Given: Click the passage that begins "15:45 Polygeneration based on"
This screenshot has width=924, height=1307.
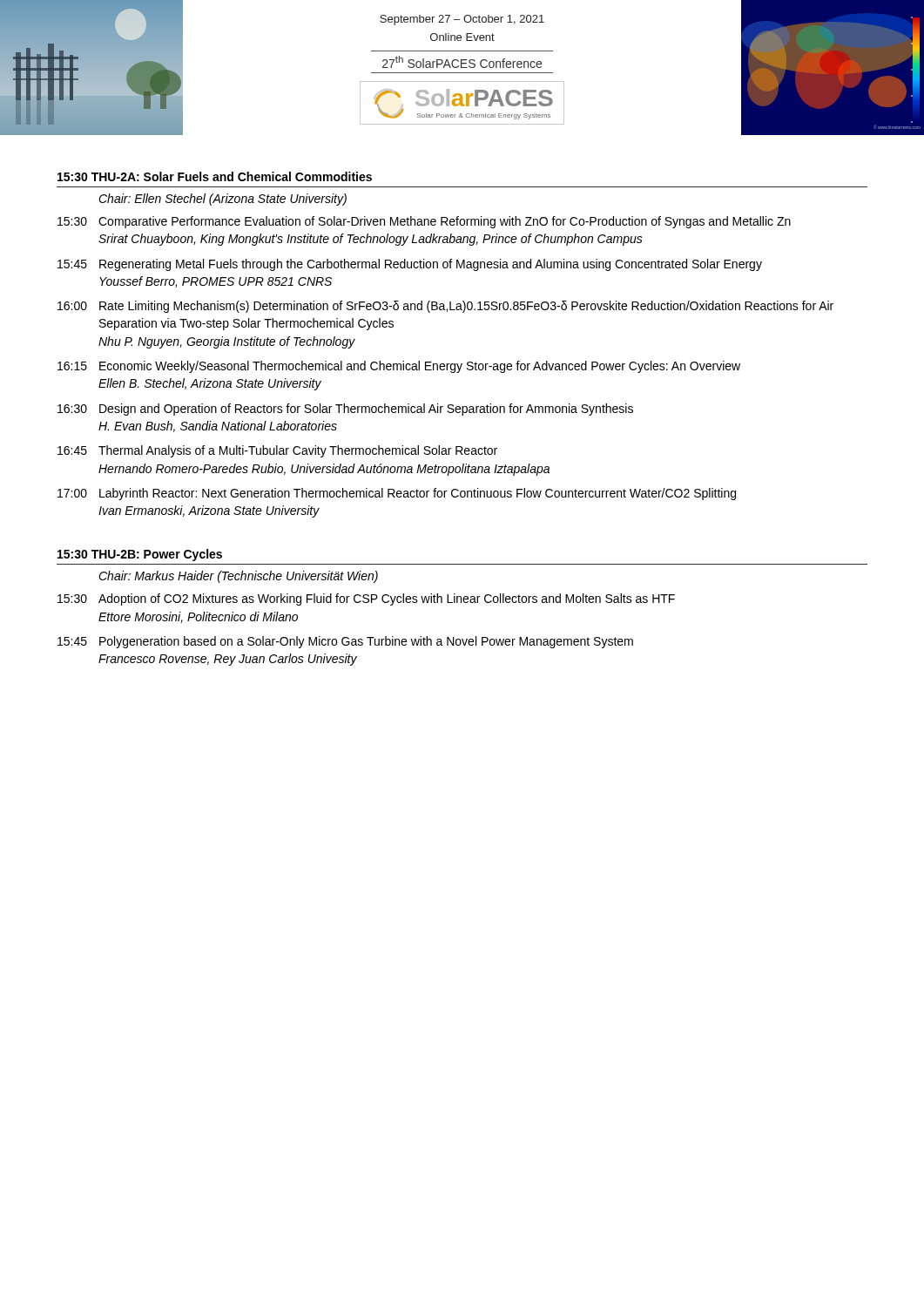Looking at the screenshot, I should pyautogui.click(x=345, y=650).
